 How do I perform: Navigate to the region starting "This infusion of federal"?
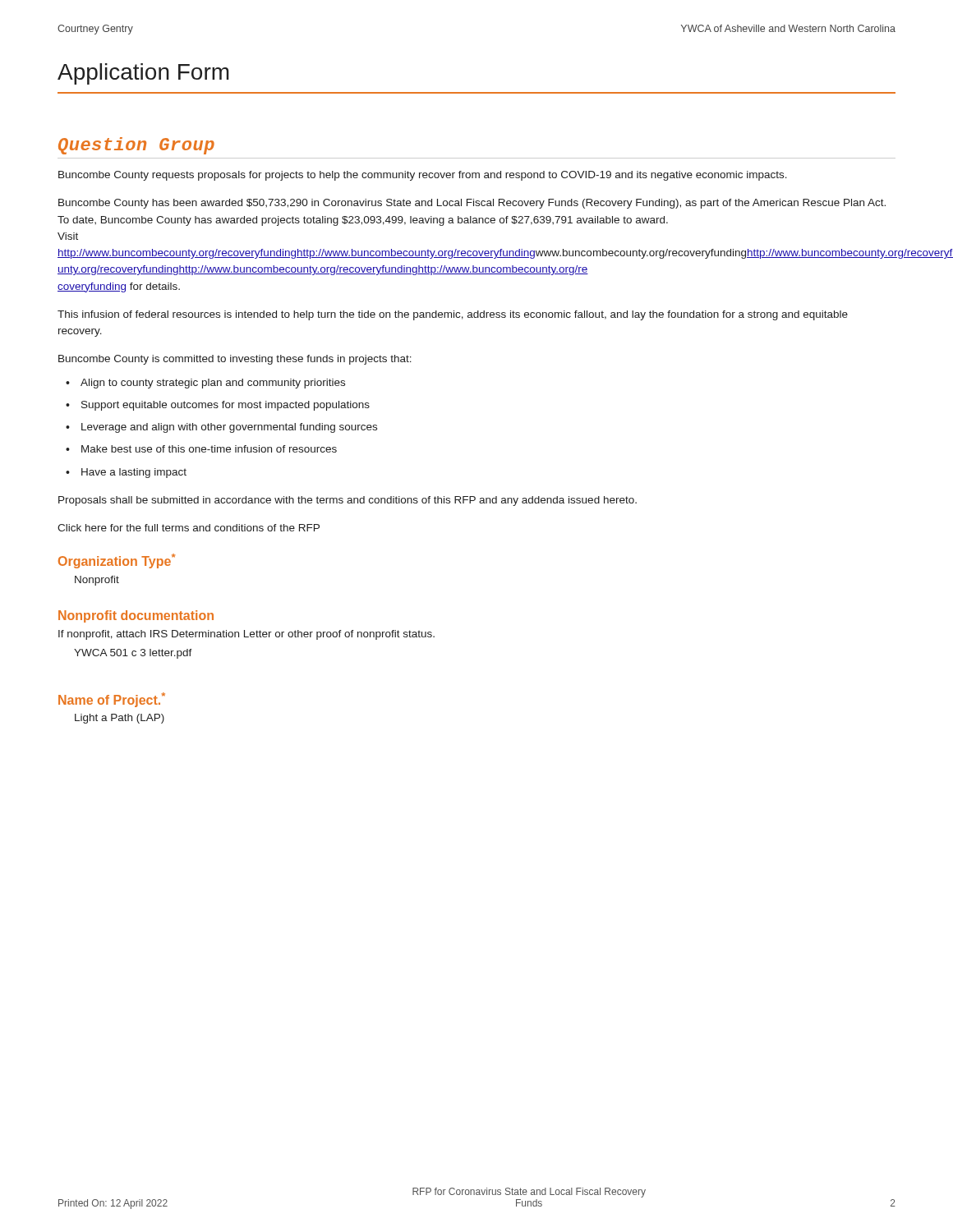pos(453,322)
